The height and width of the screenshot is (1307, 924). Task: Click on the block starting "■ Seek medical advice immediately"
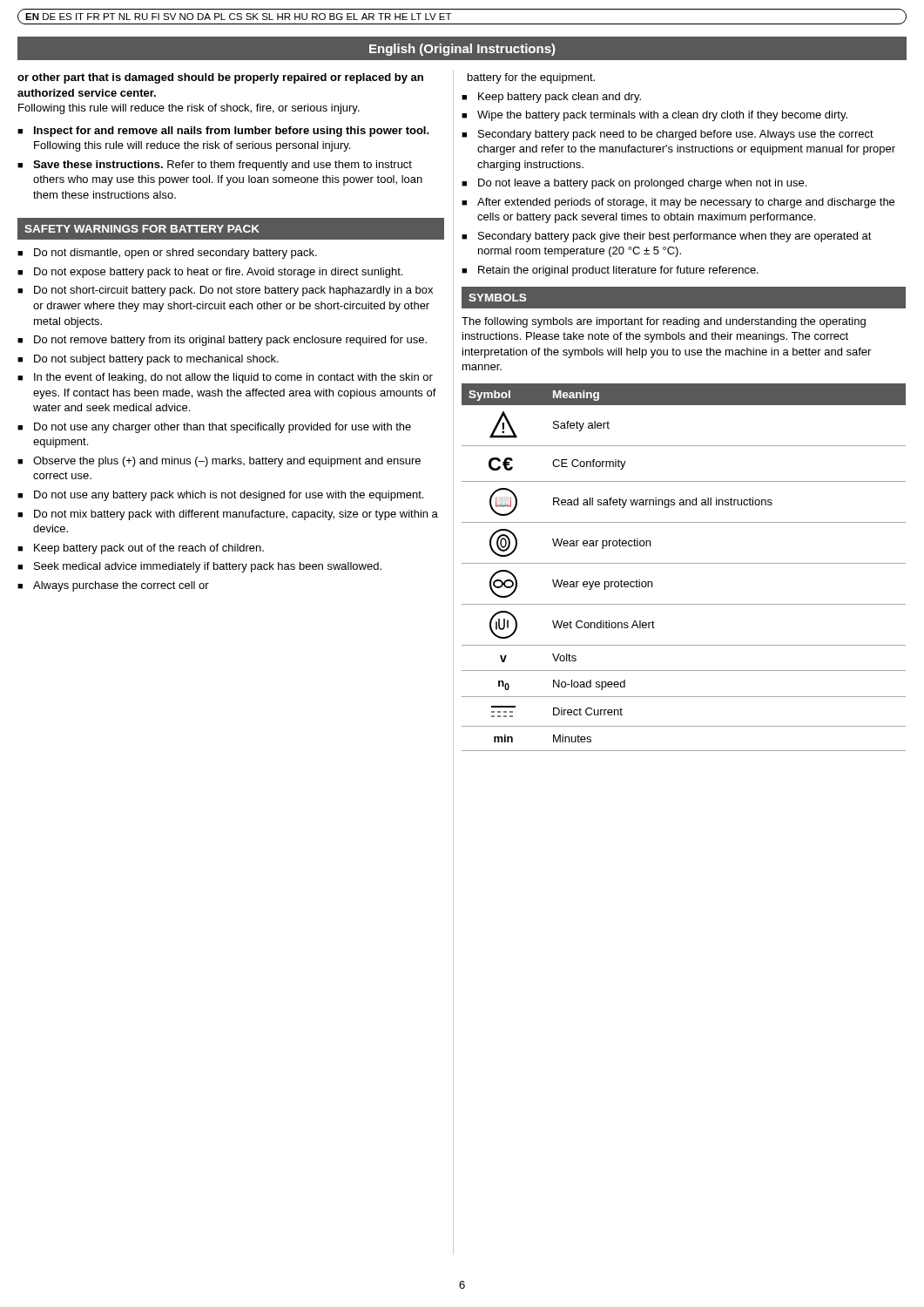[231, 566]
